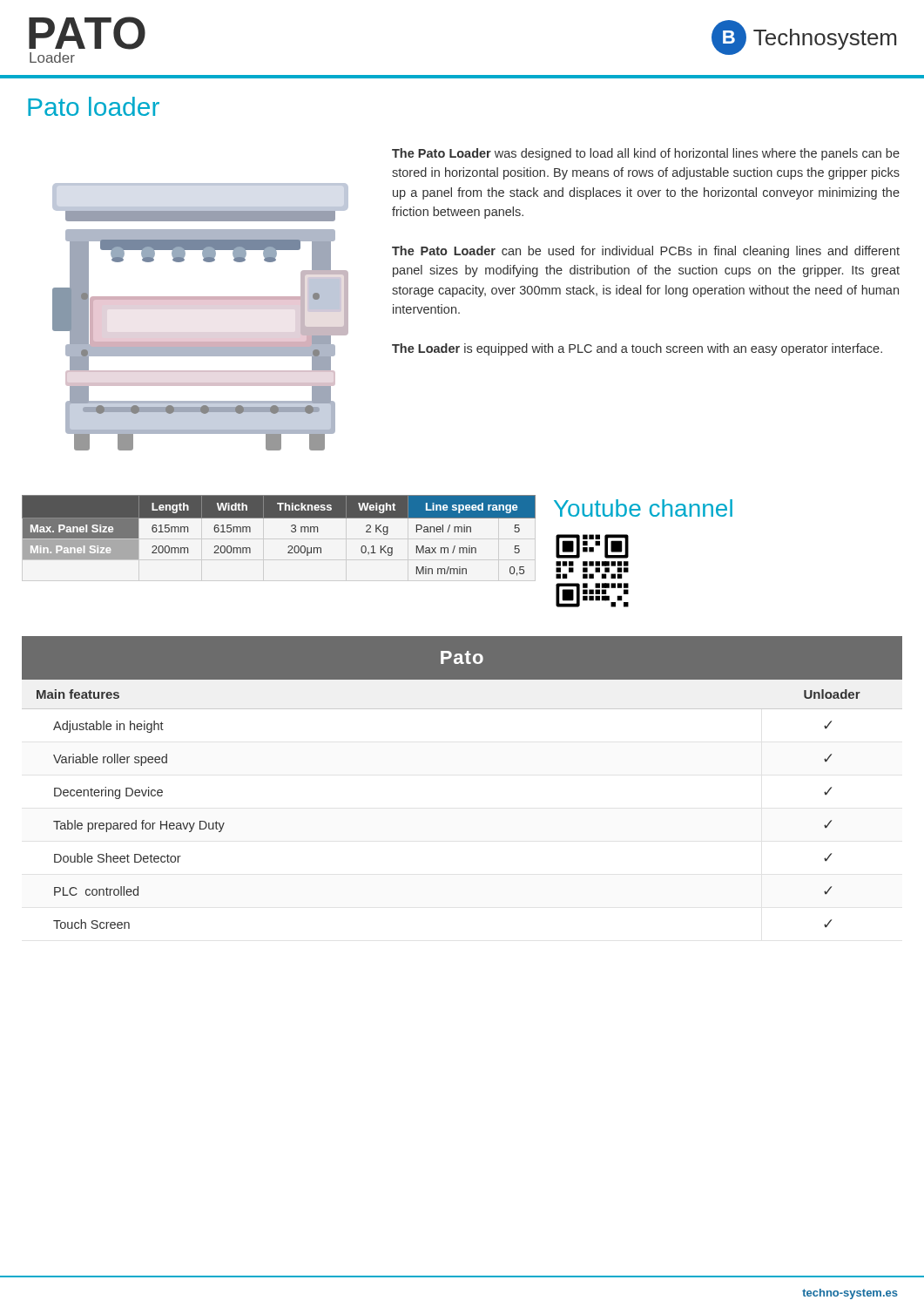Select the table that reads "Max. Panel Size"

point(279,538)
